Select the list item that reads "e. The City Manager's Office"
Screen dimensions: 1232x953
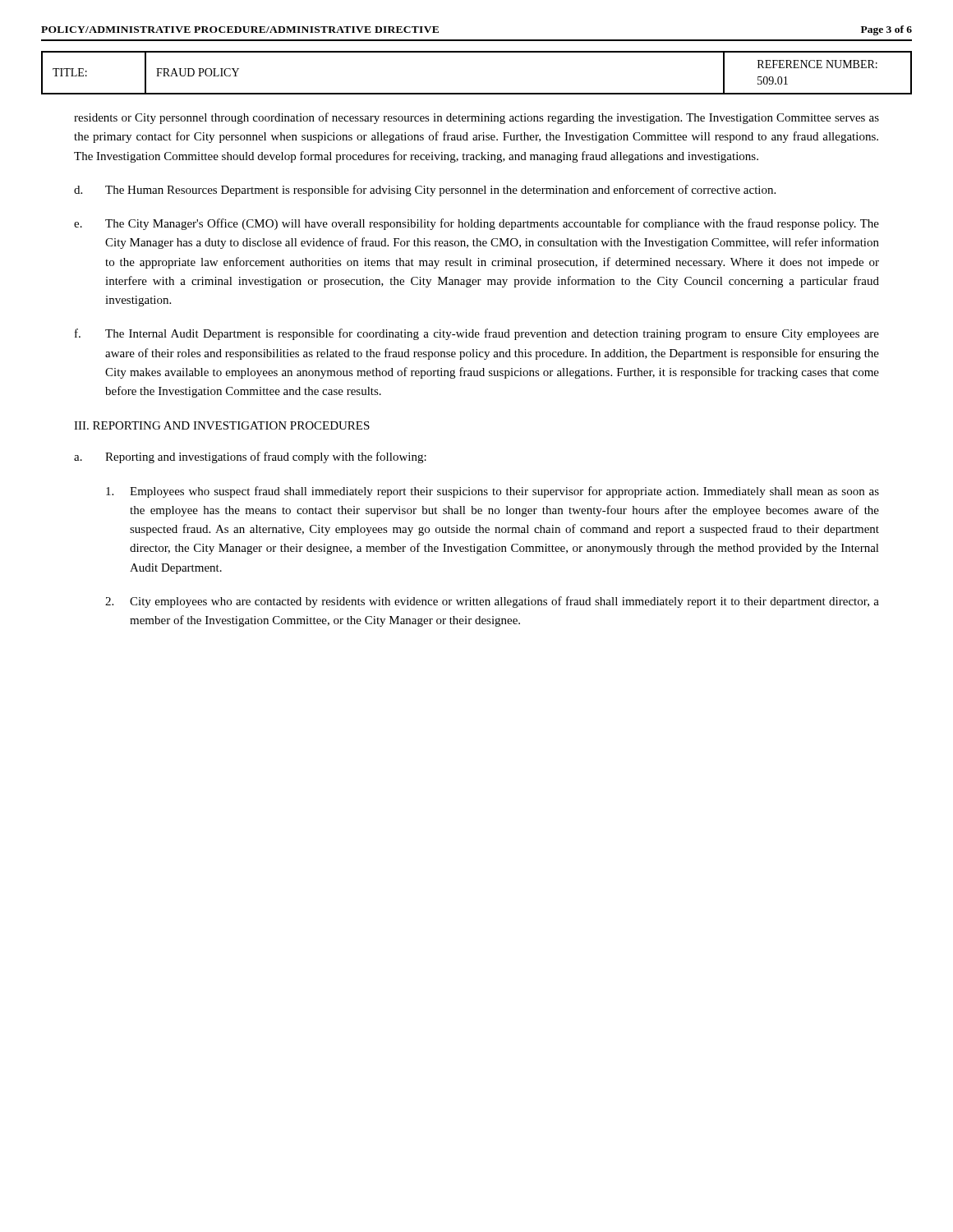476,262
